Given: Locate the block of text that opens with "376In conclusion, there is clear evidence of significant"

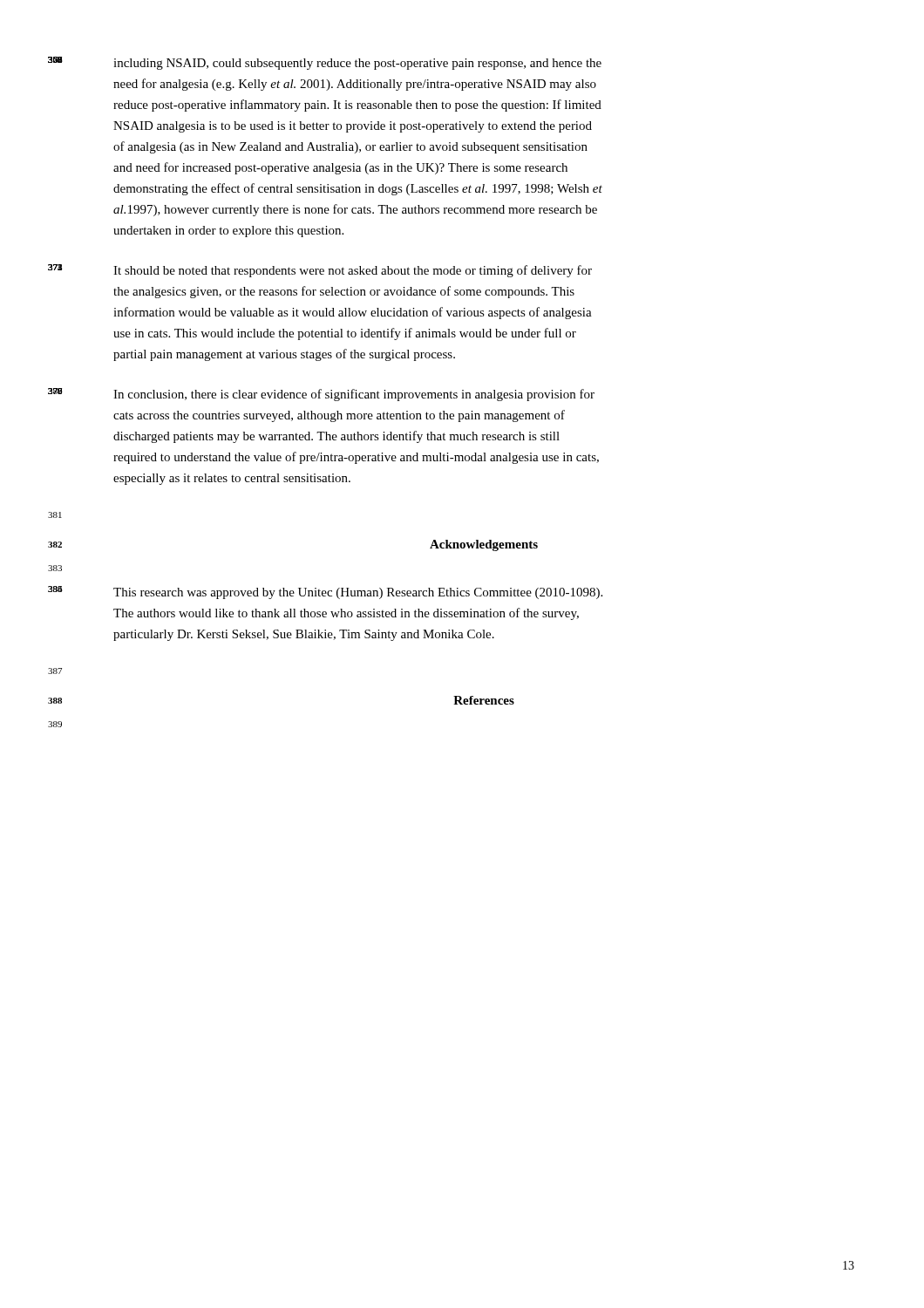Looking at the screenshot, I should pyautogui.click(x=356, y=434).
